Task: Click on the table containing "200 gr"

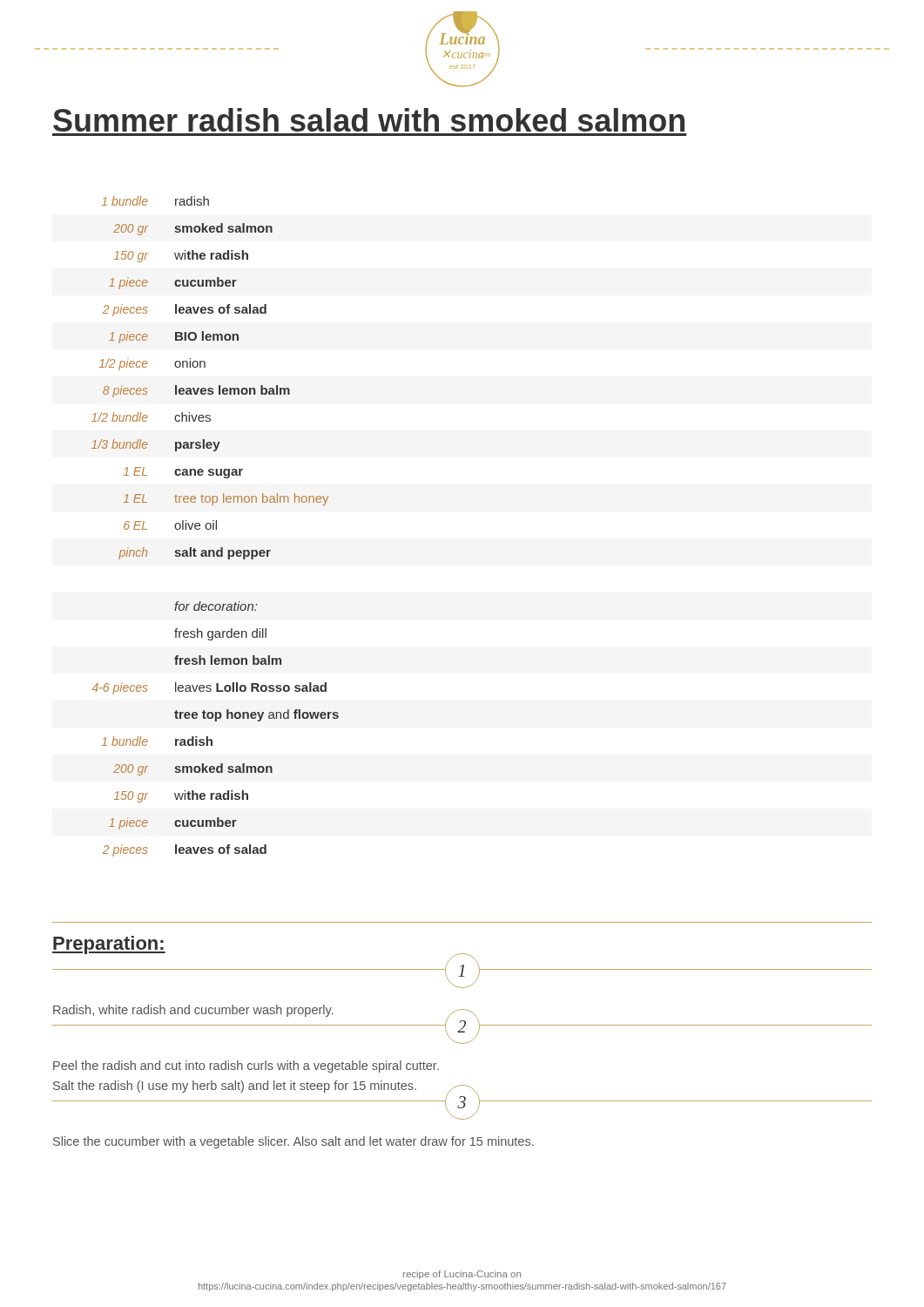Action: coord(462,525)
